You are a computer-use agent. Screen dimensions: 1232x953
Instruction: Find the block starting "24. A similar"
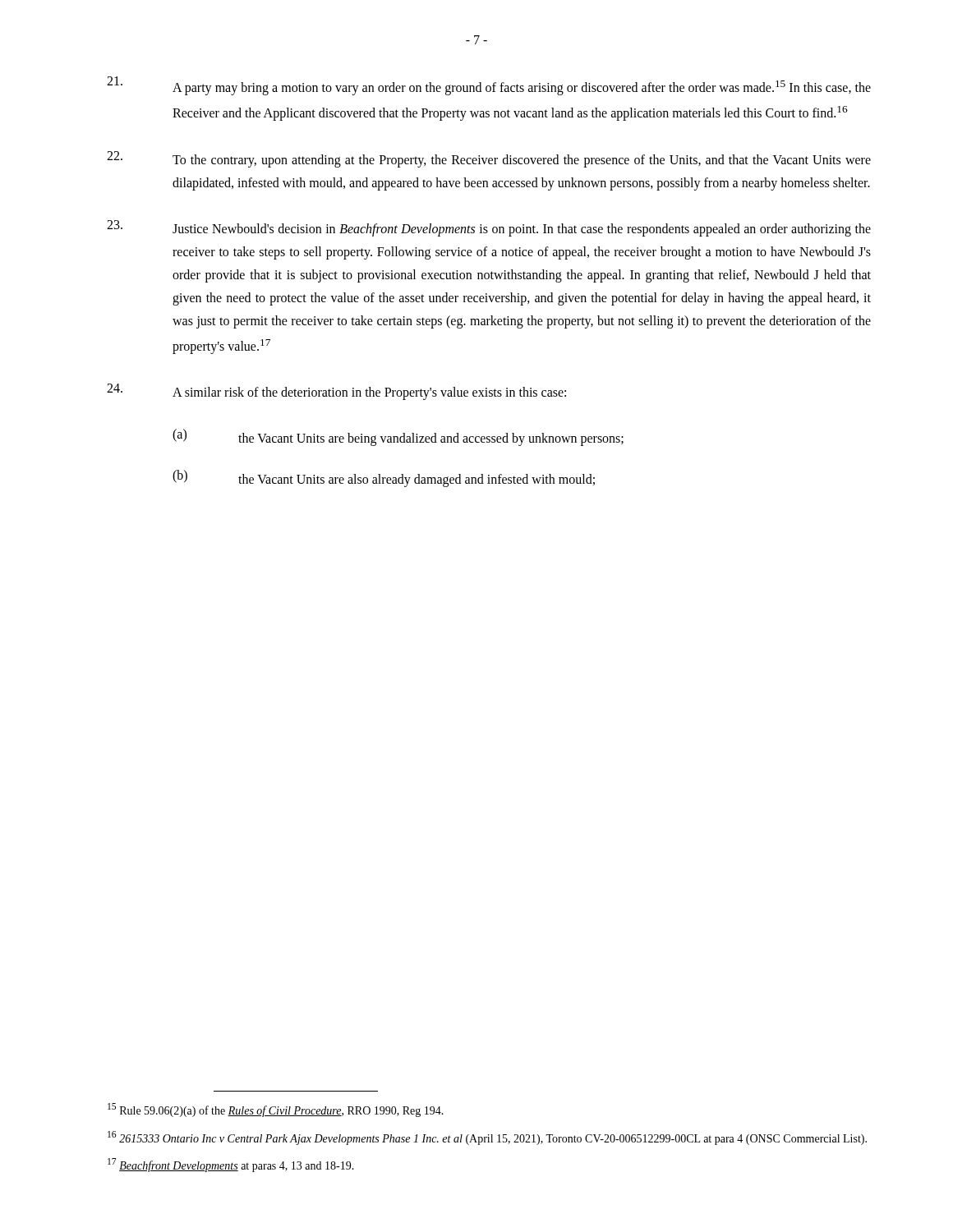[489, 393]
